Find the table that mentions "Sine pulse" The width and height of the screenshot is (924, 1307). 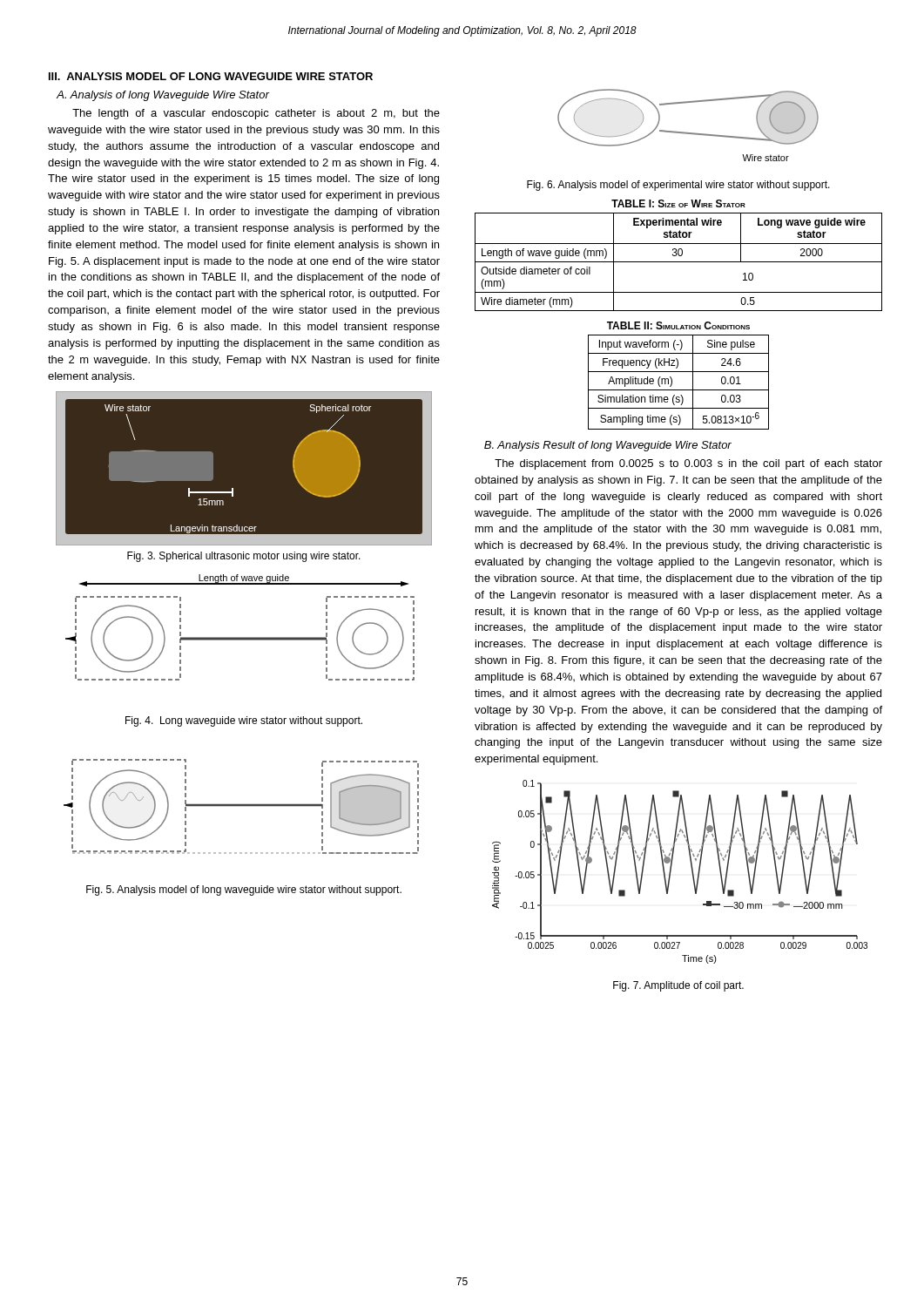[x=678, y=375]
